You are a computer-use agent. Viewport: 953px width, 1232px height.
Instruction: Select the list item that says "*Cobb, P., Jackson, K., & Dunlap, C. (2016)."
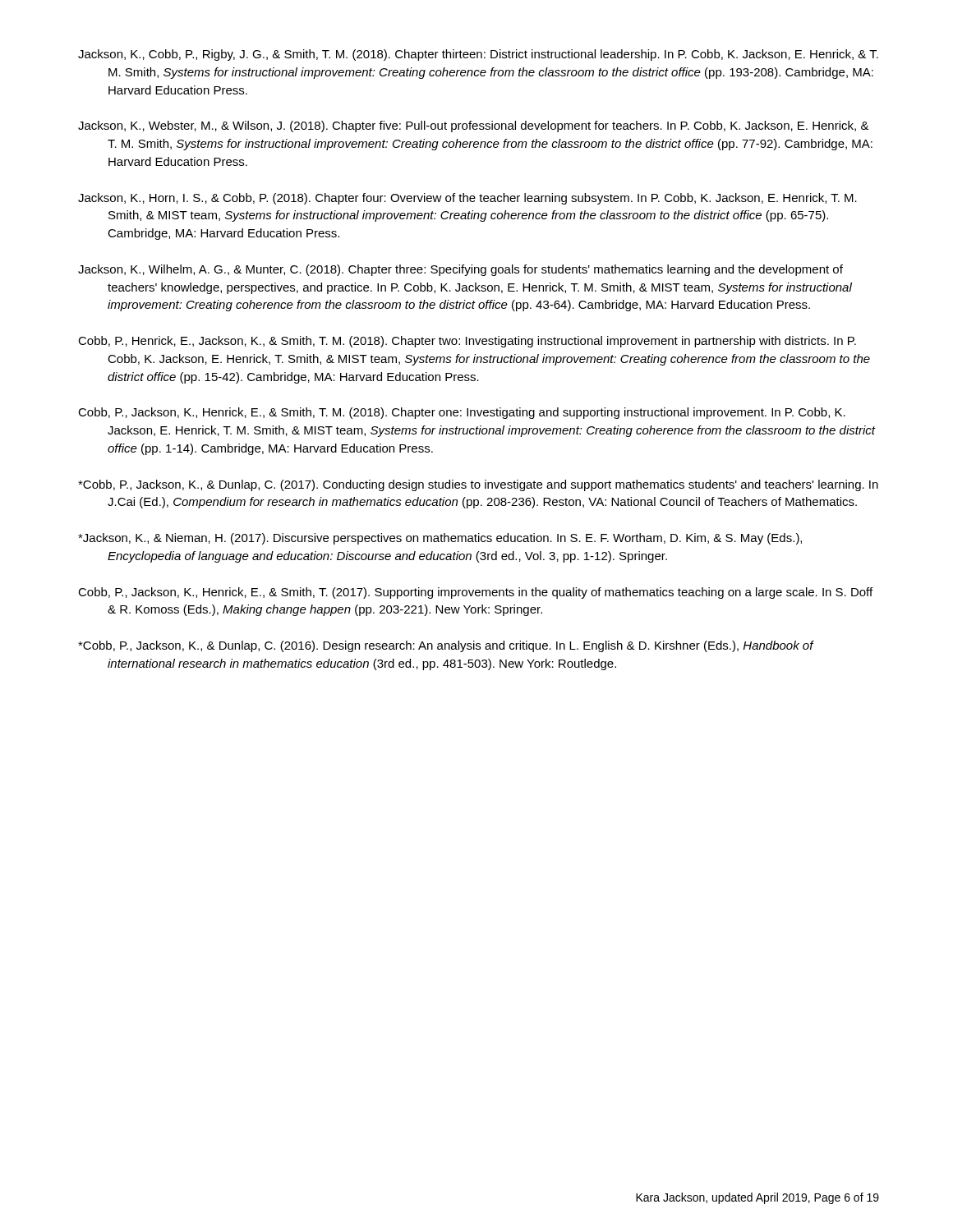point(479,654)
